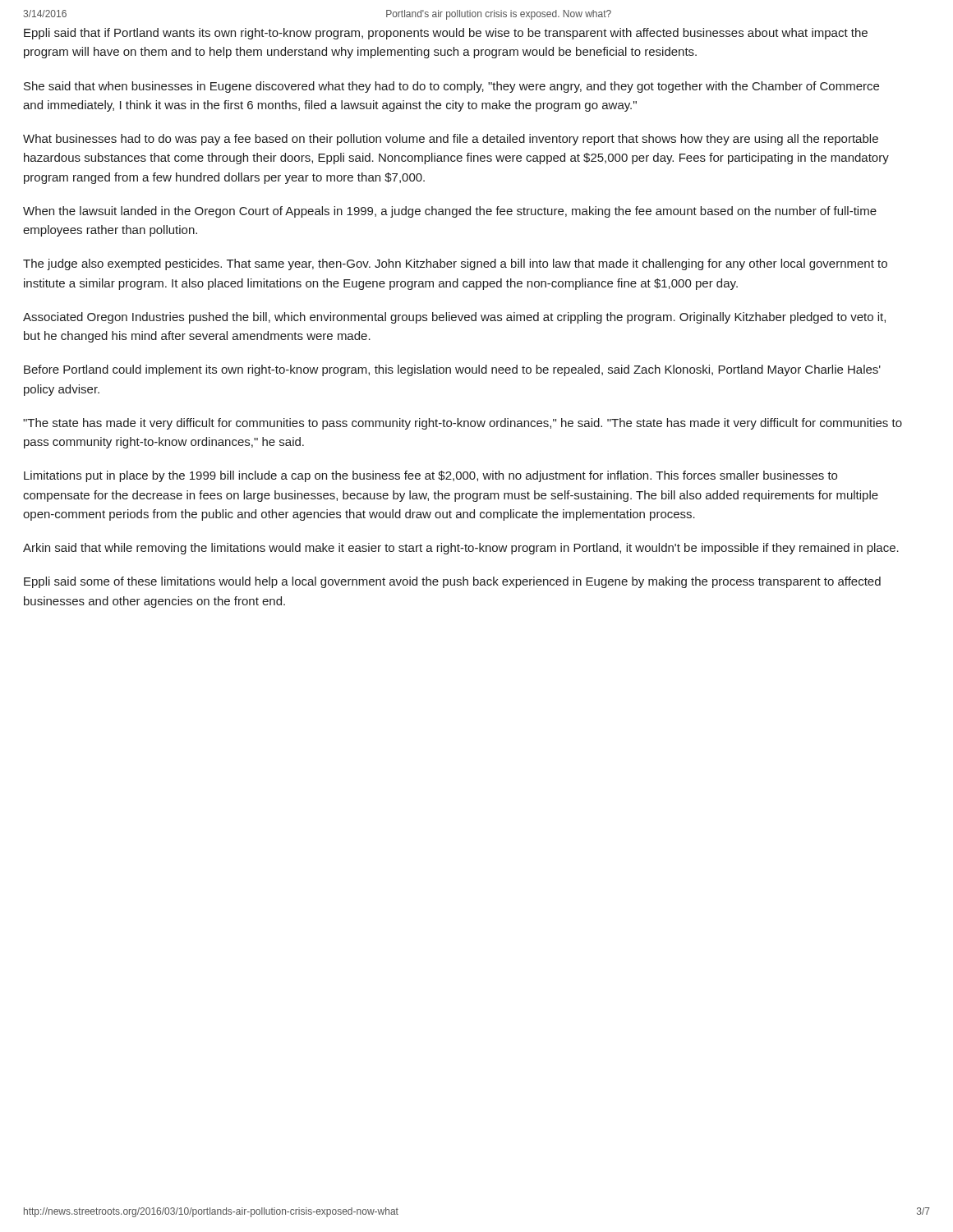Image resolution: width=953 pixels, height=1232 pixels.
Task: Click on the passage starting "Limitations put in place by the 1999 bill"
Action: click(451, 494)
